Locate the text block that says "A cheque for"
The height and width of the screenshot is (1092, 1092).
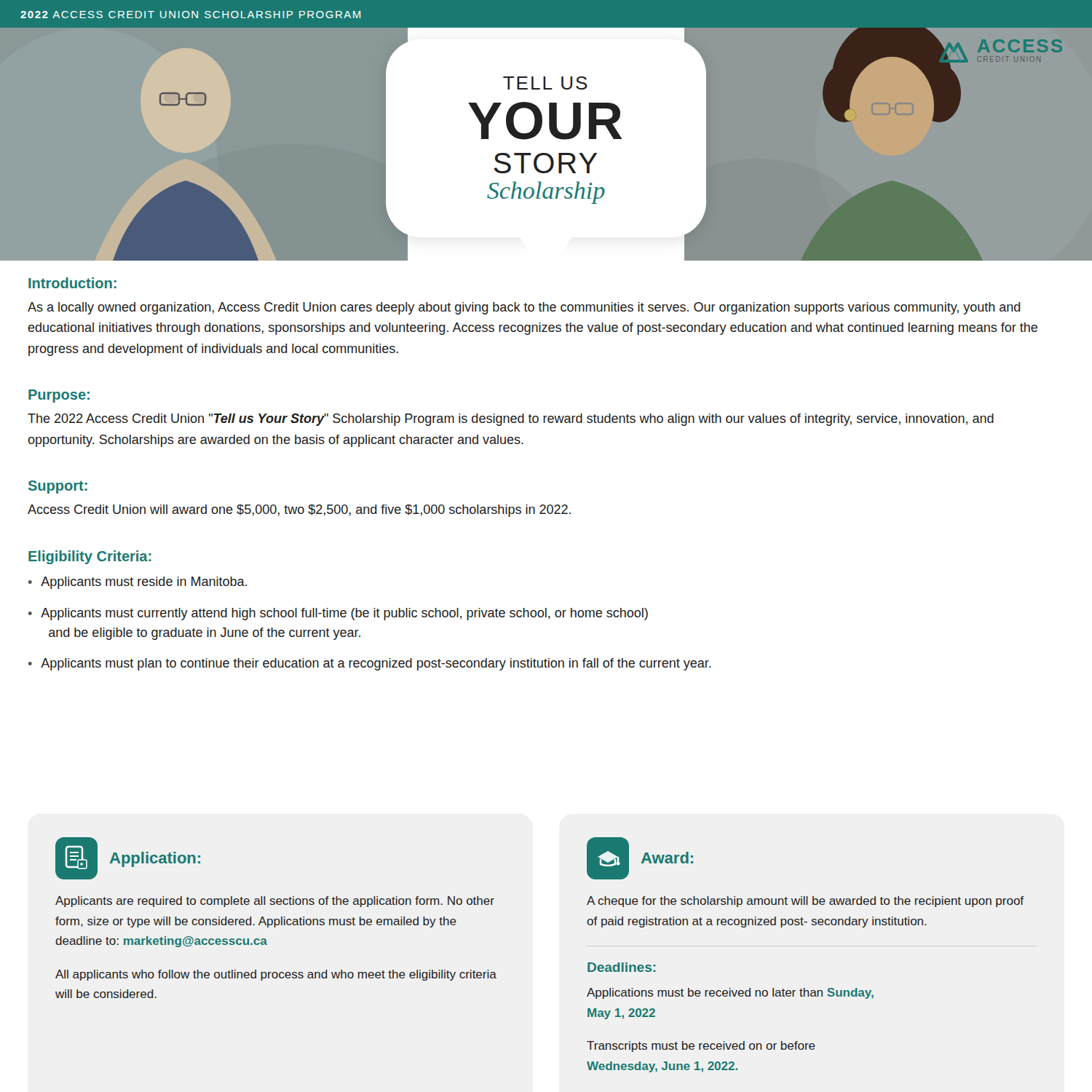805,911
